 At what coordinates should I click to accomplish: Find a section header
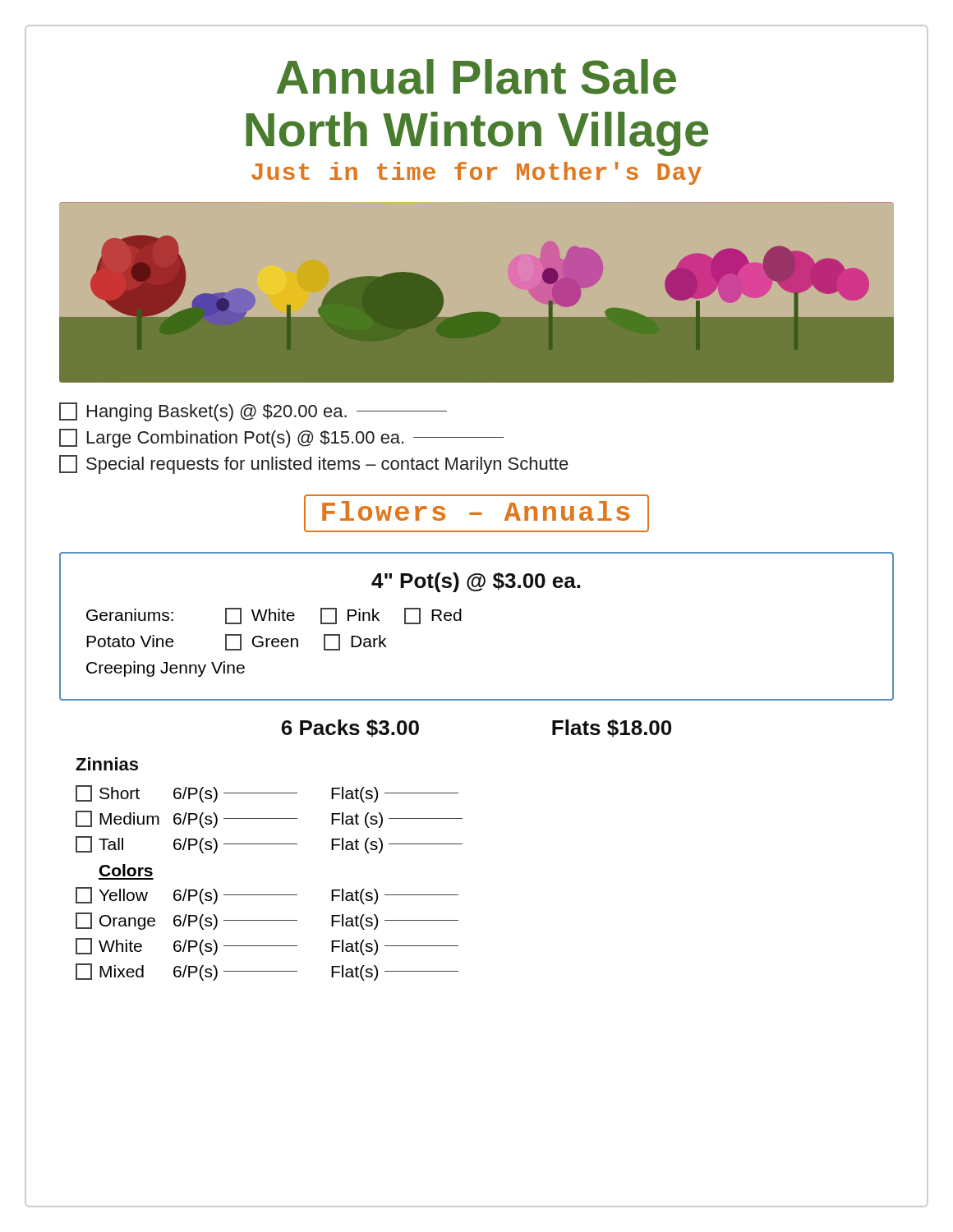pos(476,513)
